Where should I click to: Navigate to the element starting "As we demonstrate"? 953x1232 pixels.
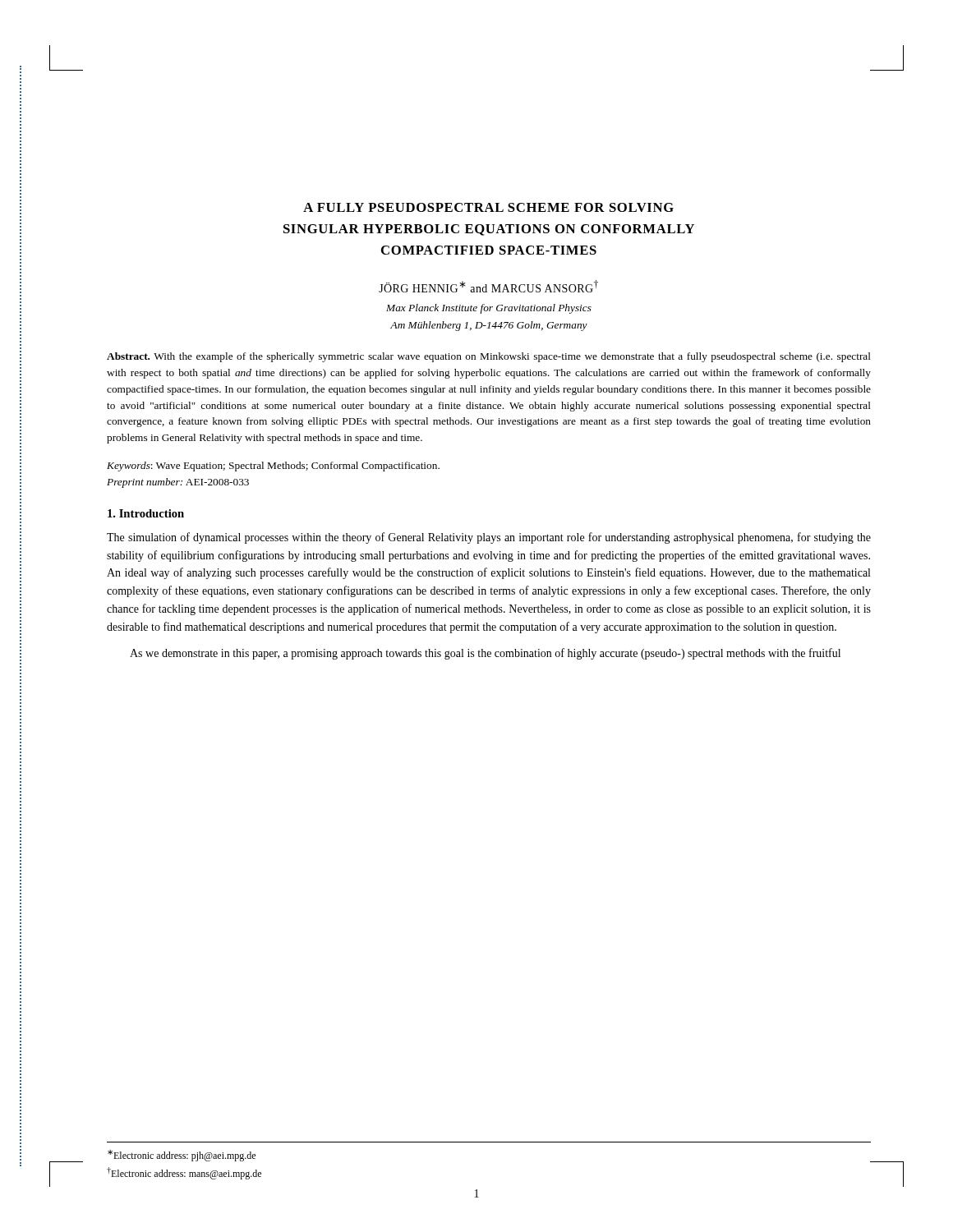point(485,653)
